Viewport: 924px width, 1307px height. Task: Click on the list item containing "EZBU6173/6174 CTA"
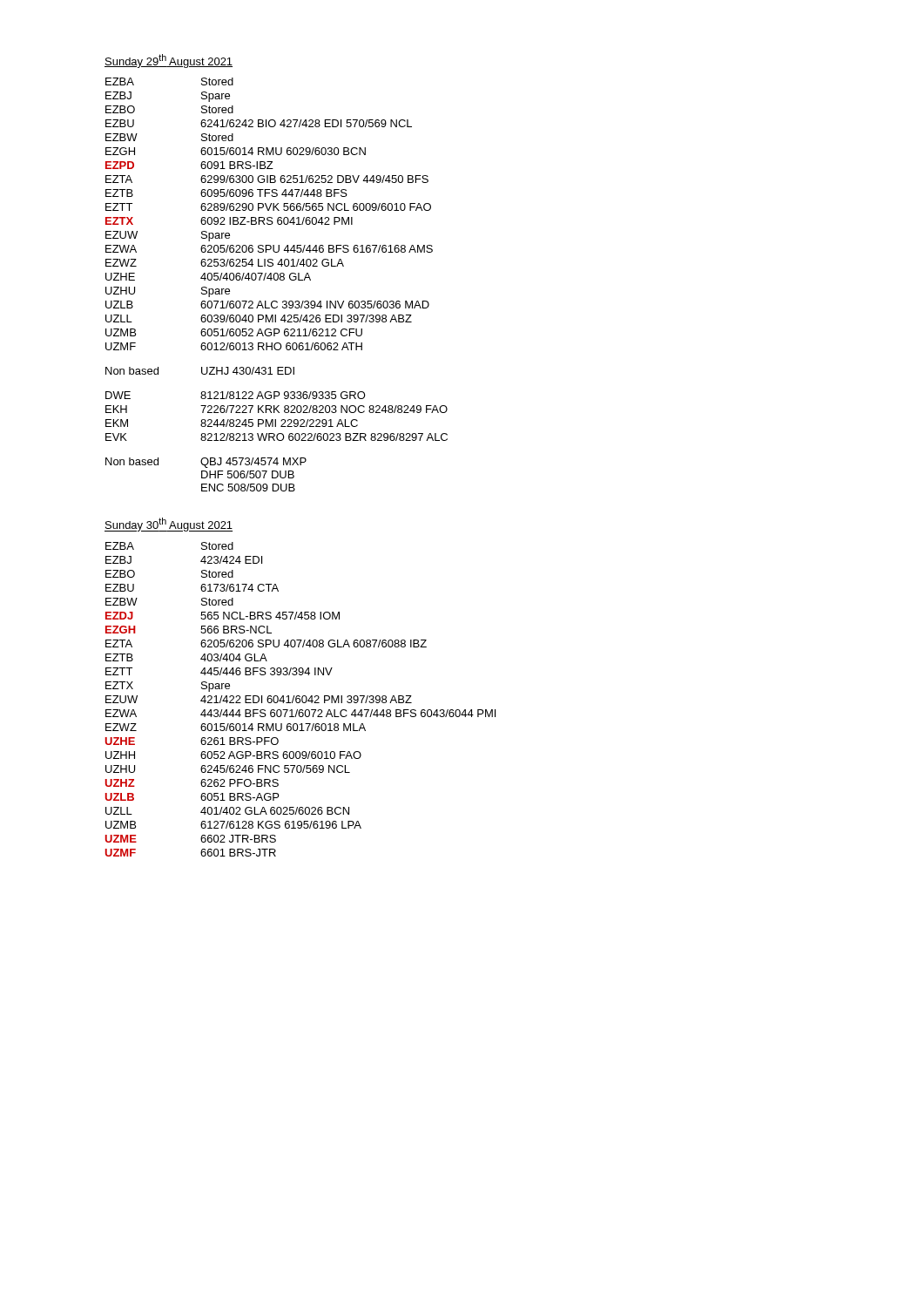[192, 587]
